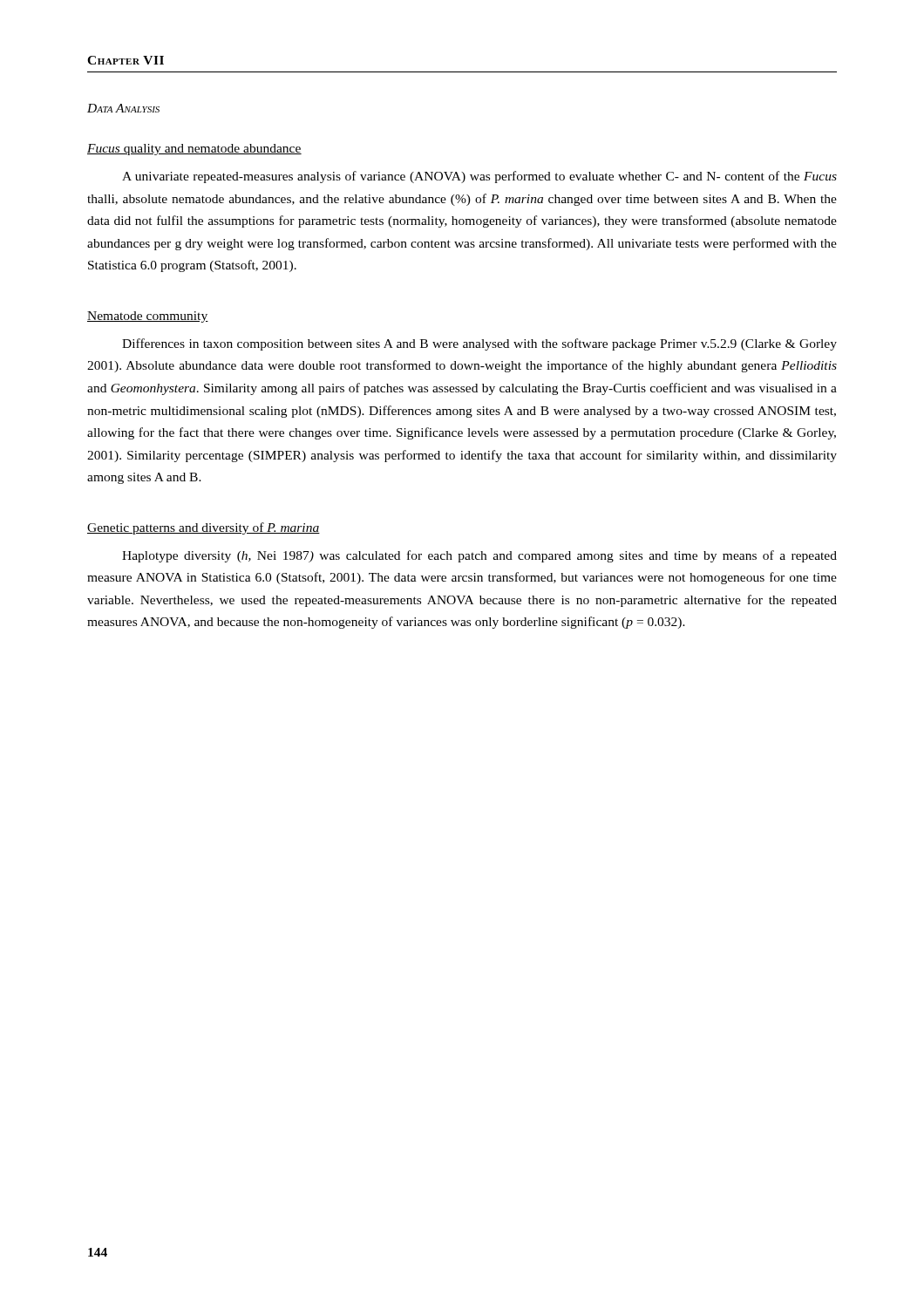Select the block starting "Data Analysis"
The width and height of the screenshot is (924, 1308).
pos(123,108)
